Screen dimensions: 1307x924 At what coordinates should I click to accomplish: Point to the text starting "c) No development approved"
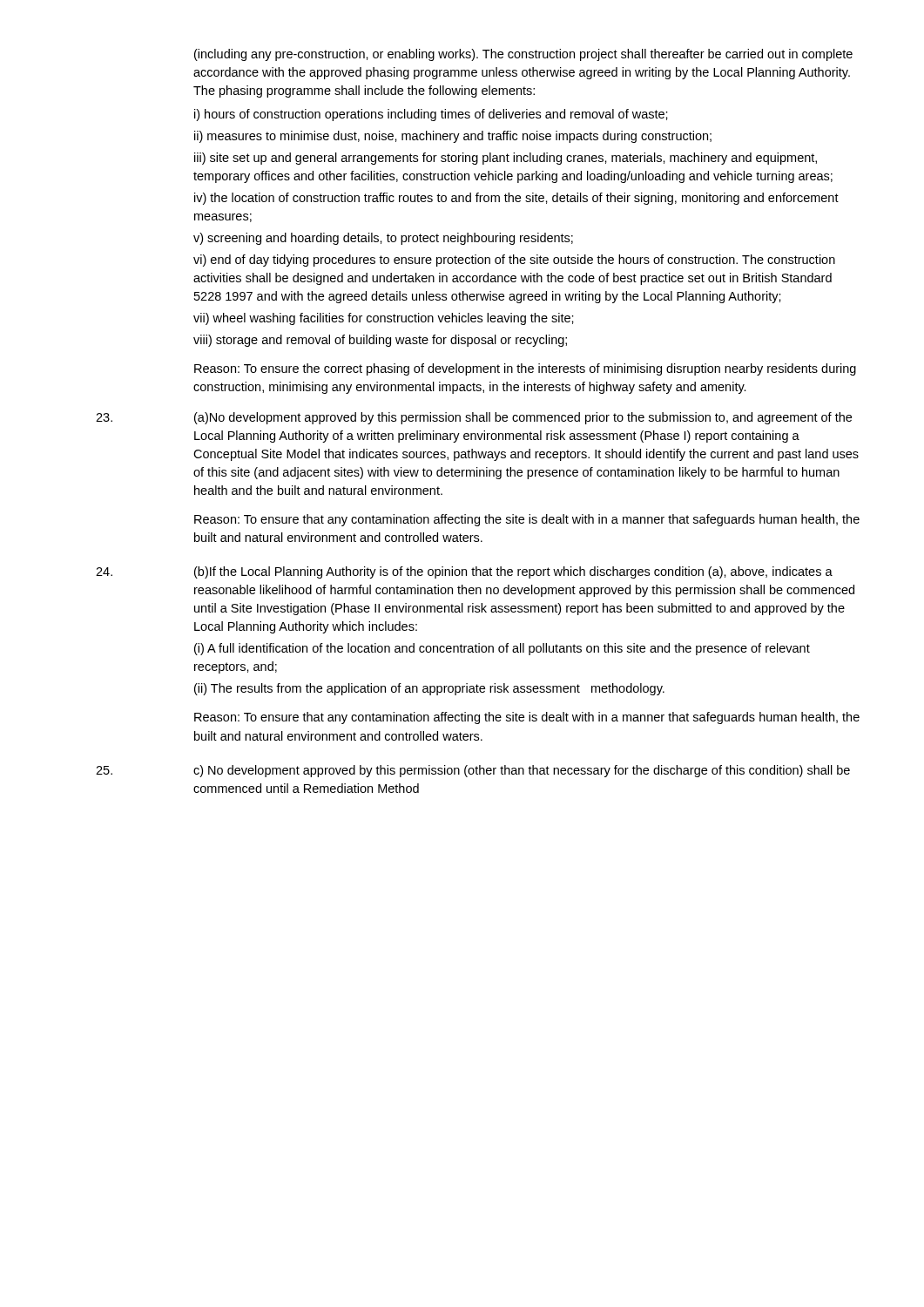tap(479, 781)
